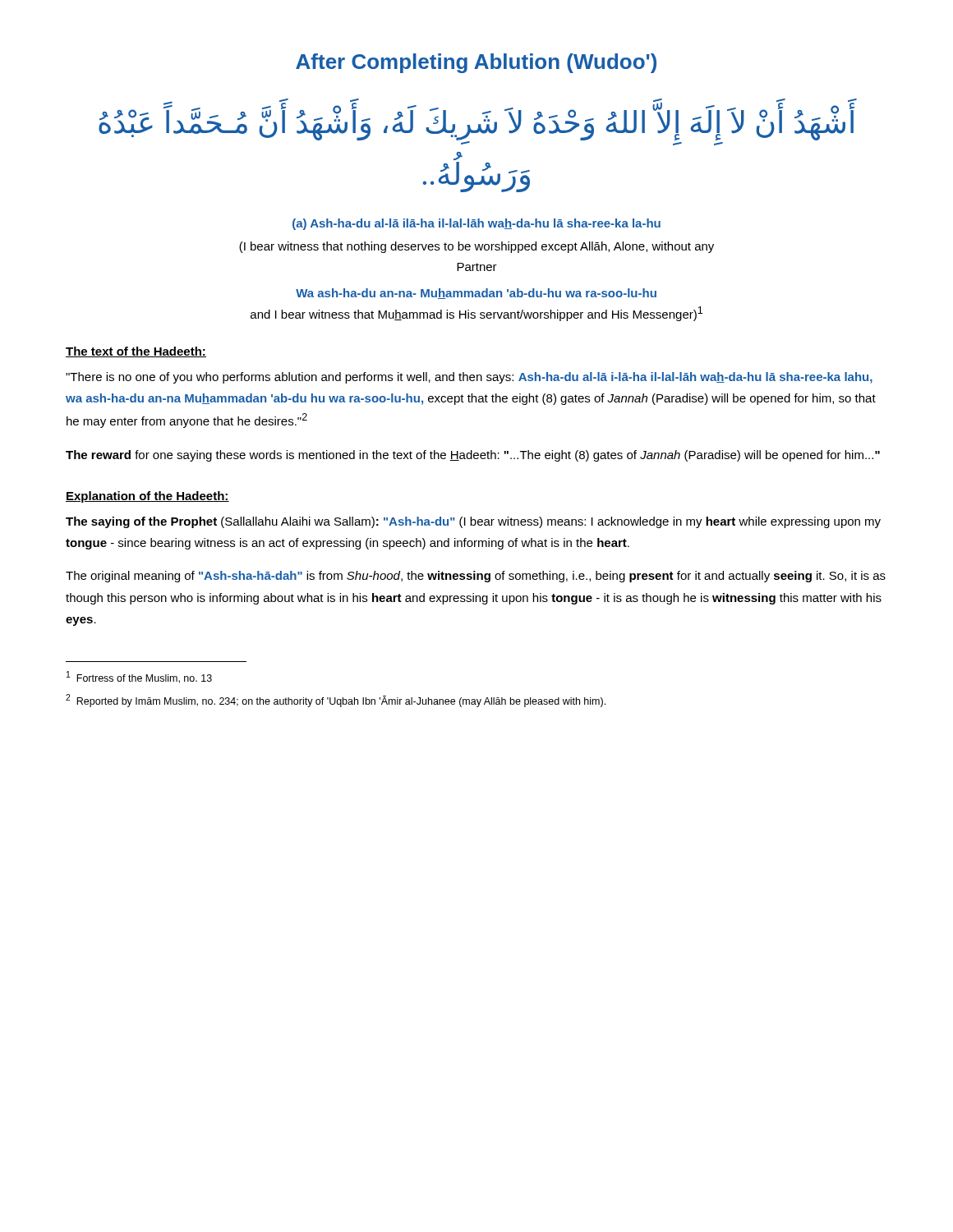Screen dimensions: 1232x953
Task: Locate the block of text that opens with "The reward for one"
Action: click(x=473, y=454)
